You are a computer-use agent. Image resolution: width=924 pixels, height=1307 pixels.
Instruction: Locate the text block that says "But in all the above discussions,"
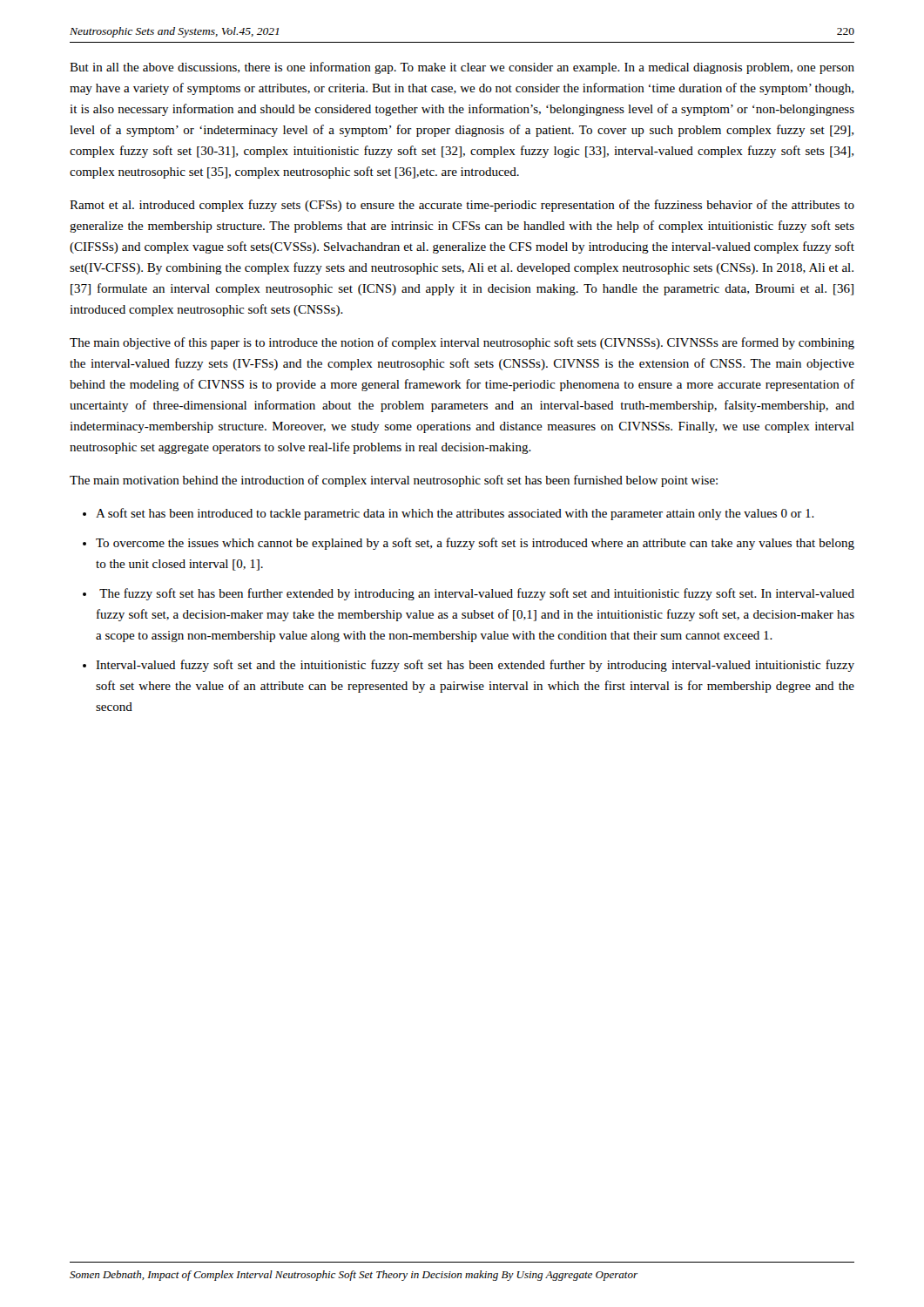point(462,119)
